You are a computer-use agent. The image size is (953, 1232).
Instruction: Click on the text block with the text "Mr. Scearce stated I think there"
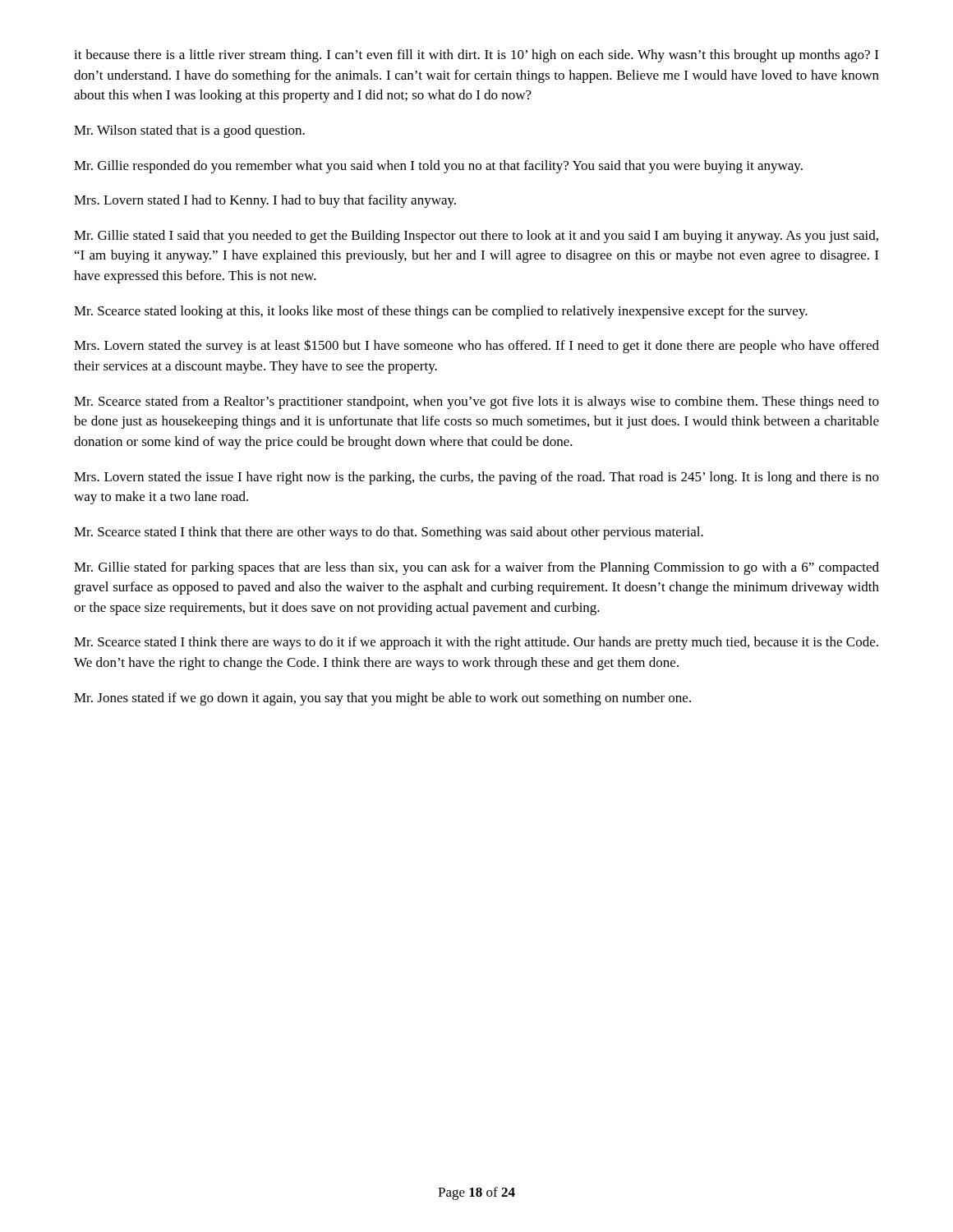tap(476, 652)
